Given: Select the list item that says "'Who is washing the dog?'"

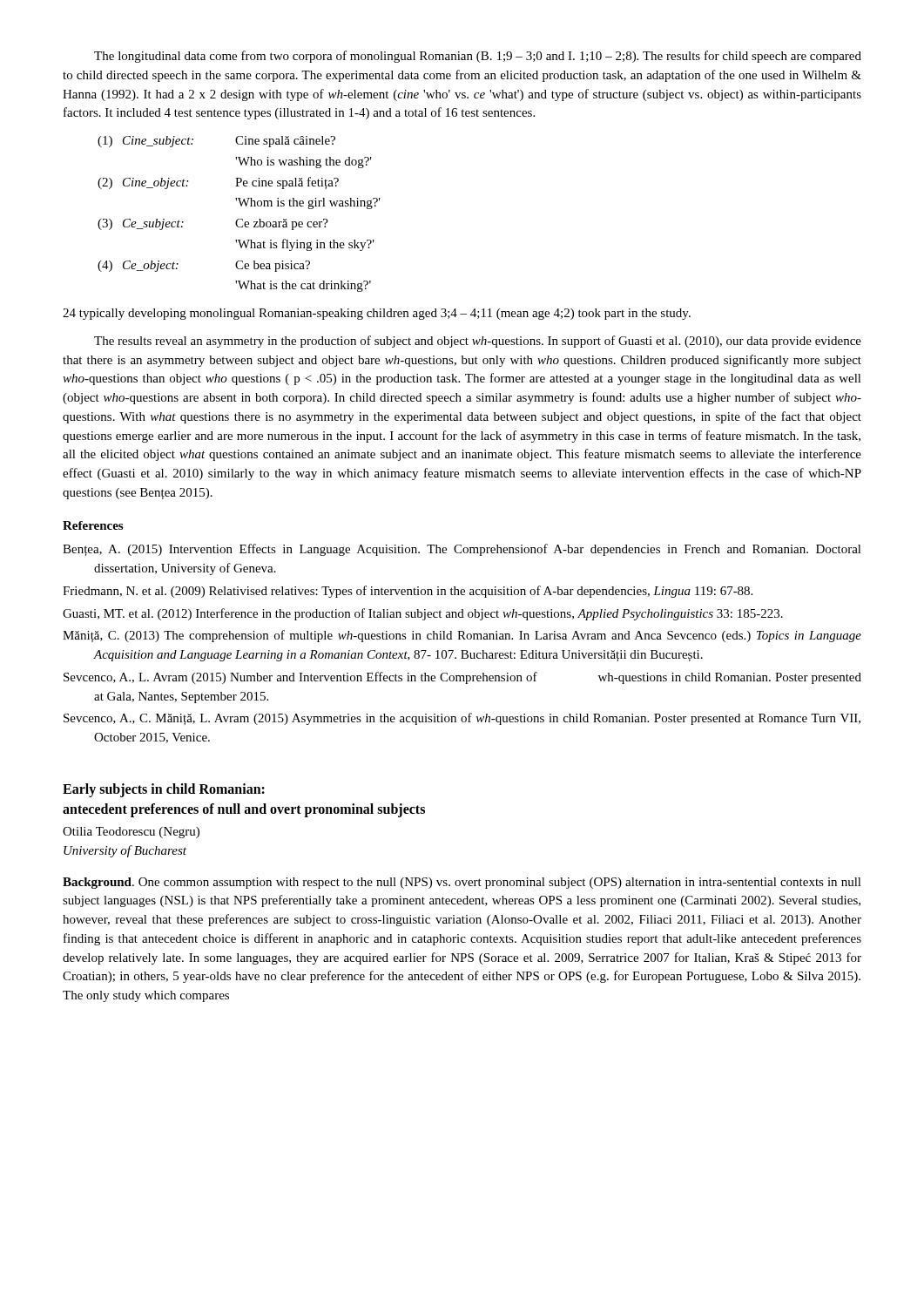Looking at the screenshot, I should point(235,162).
